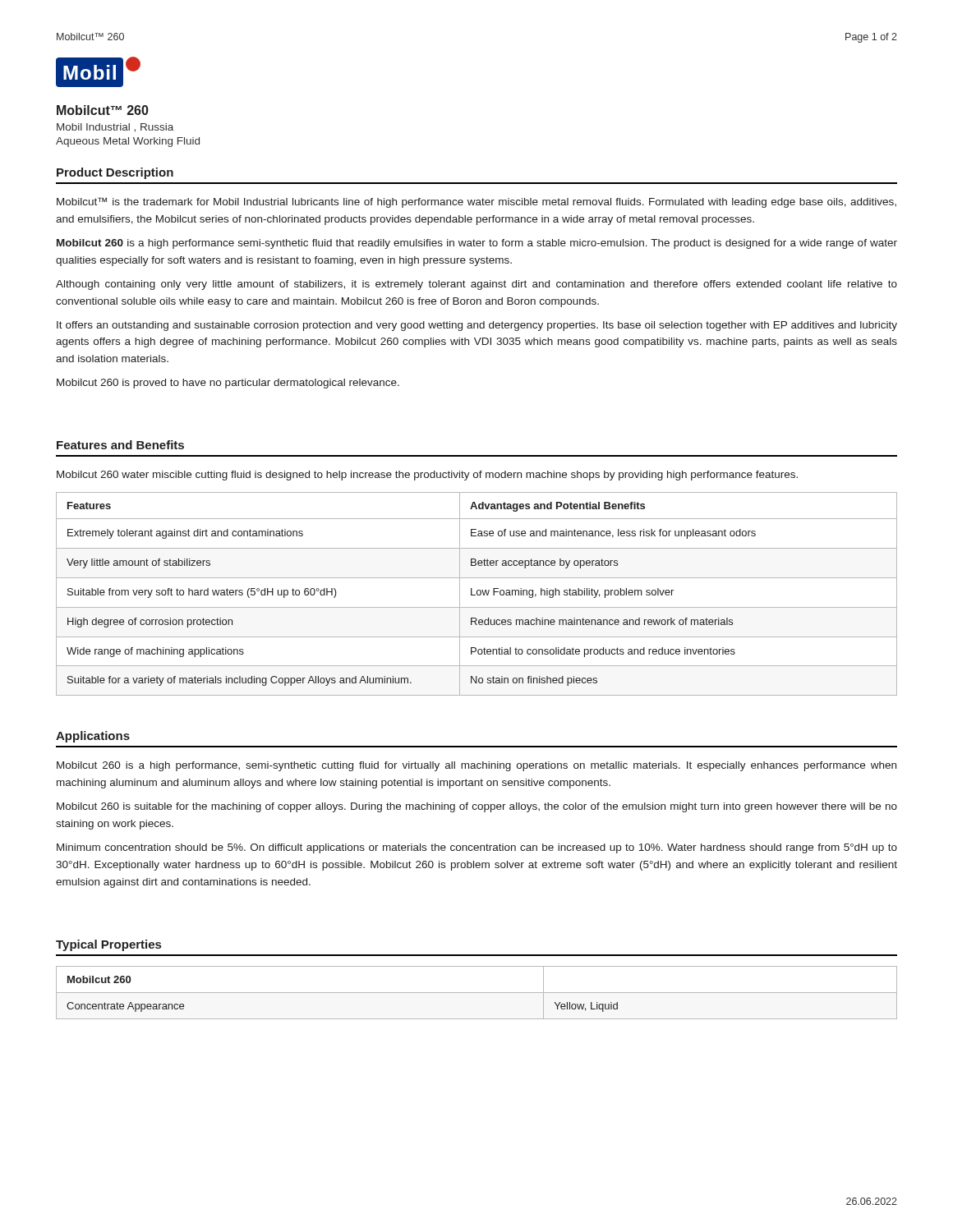Click on the text starting "Product Description"
This screenshot has width=953, height=1232.
click(x=115, y=172)
